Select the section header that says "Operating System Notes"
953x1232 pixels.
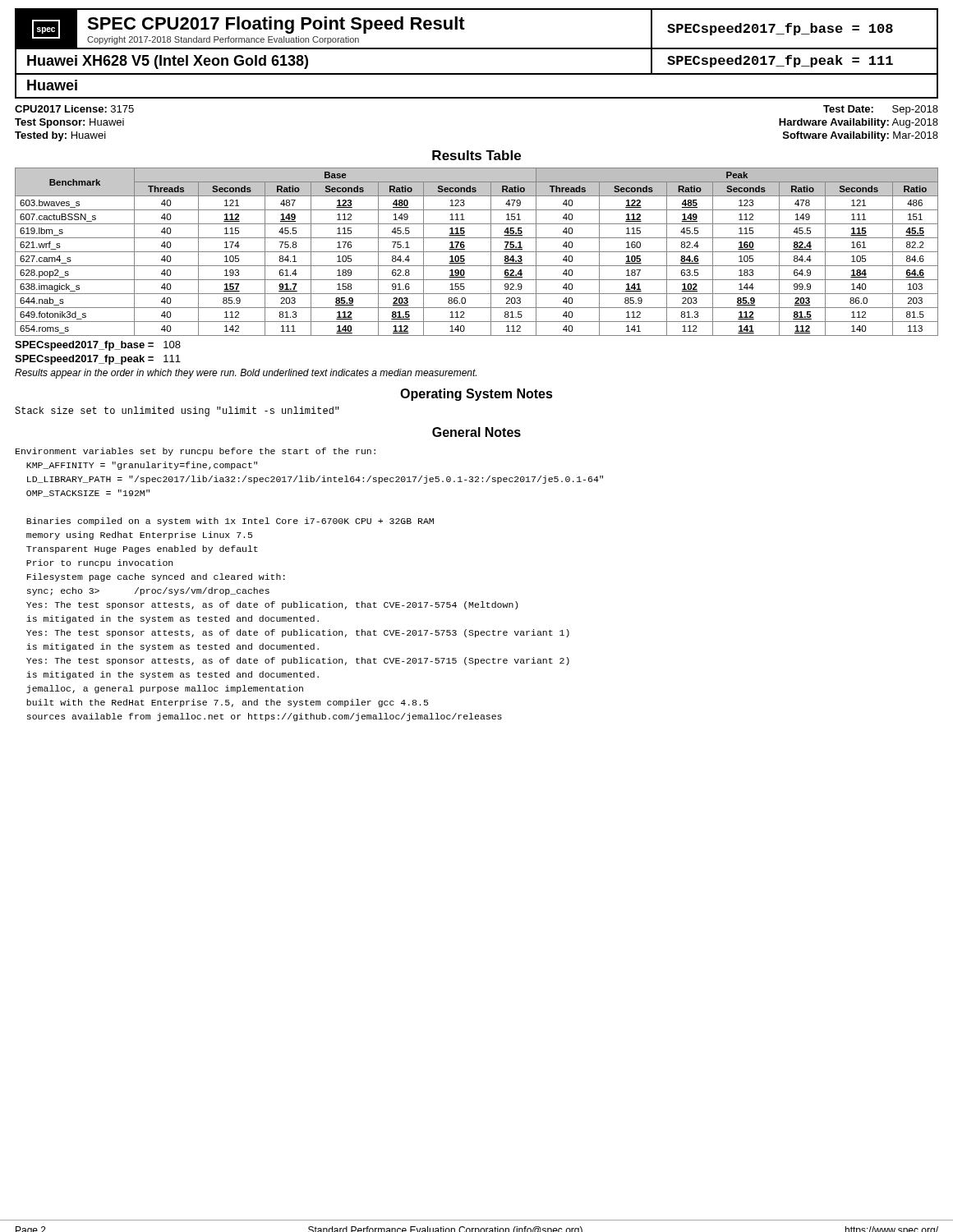[476, 394]
